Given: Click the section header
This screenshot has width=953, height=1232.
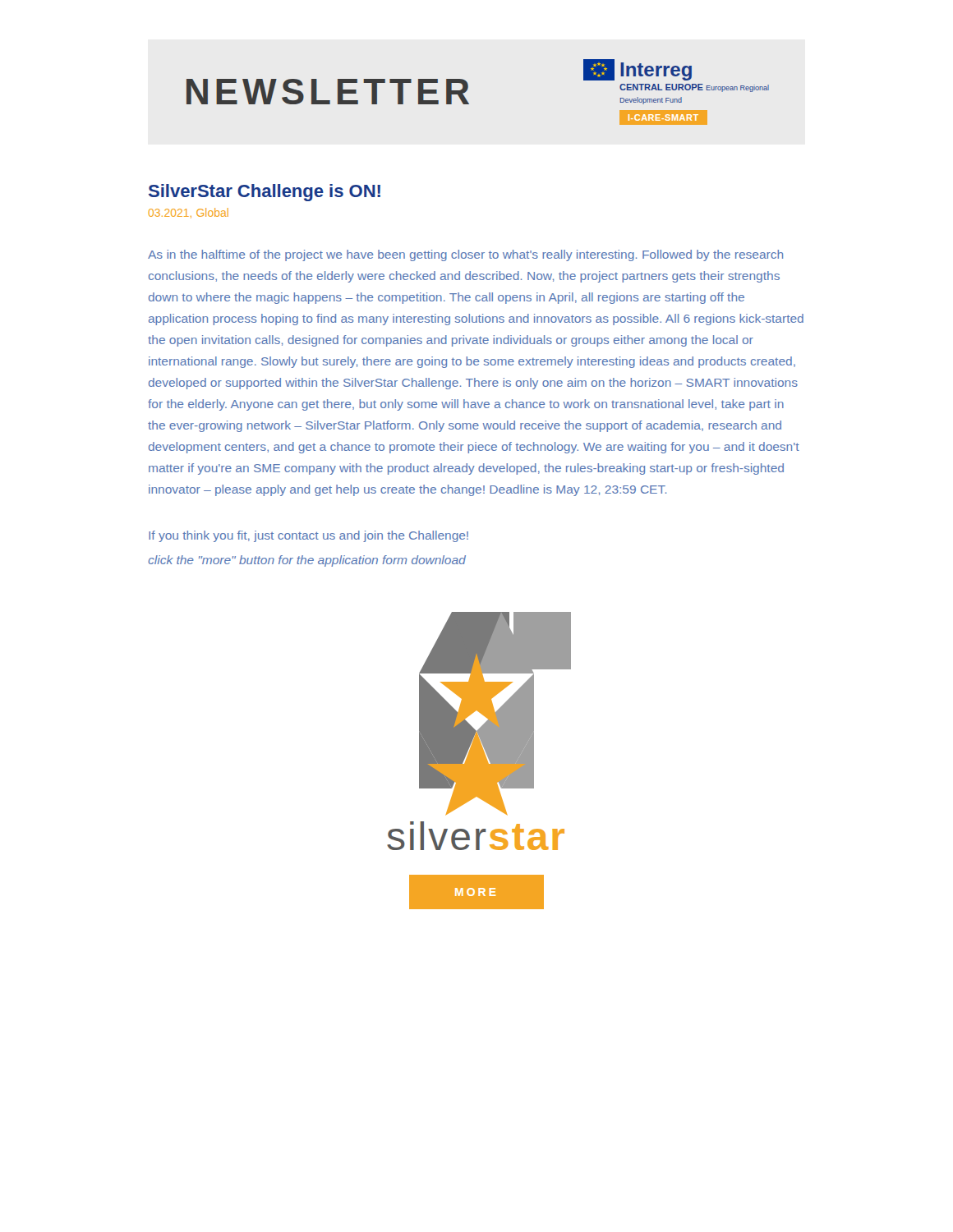Looking at the screenshot, I should click(x=265, y=191).
